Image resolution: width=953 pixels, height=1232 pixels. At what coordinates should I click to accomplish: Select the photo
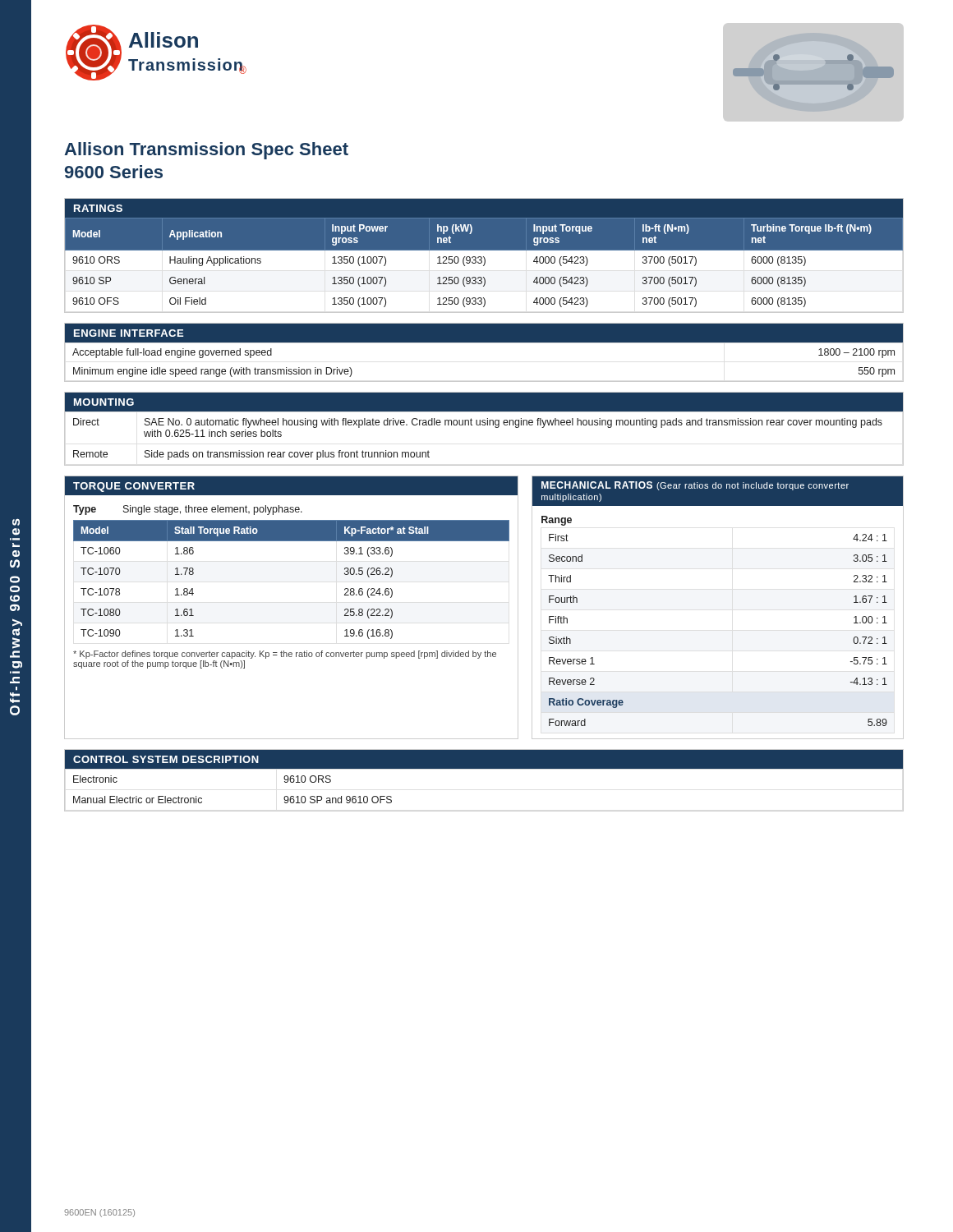coord(813,74)
